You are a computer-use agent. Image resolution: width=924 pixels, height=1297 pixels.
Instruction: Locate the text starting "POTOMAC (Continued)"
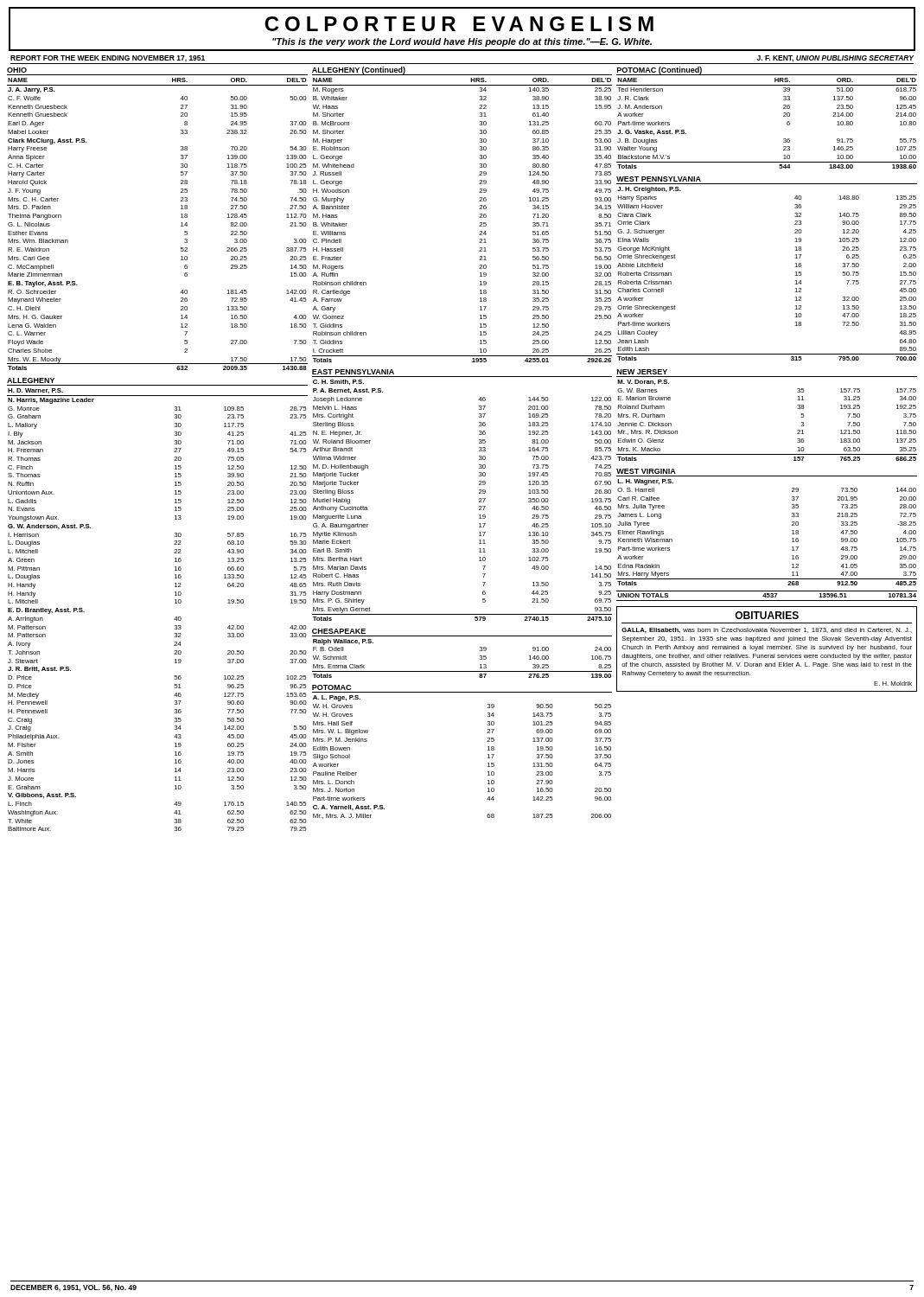[659, 70]
